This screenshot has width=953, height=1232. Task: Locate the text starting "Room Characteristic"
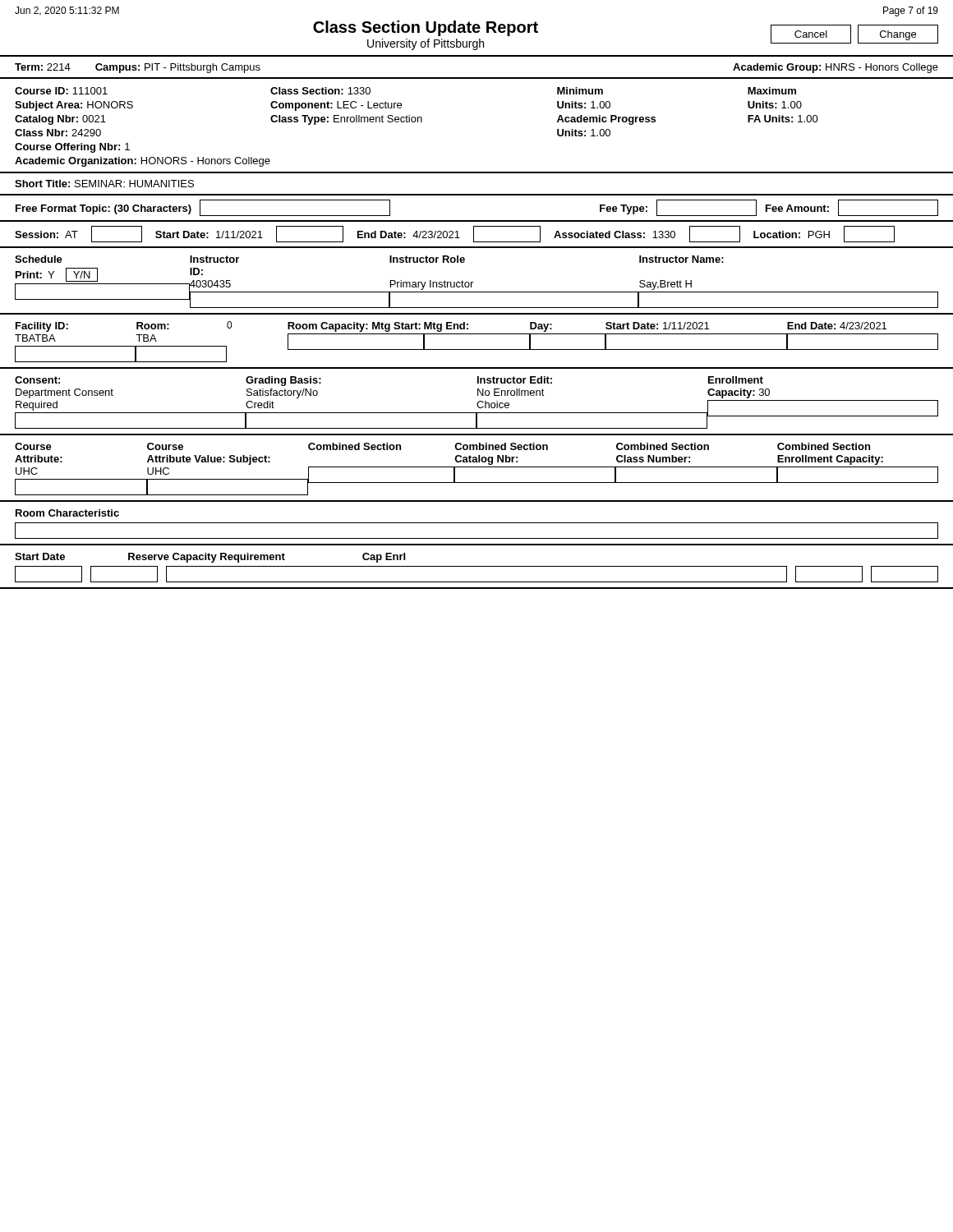pyautogui.click(x=476, y=523)
